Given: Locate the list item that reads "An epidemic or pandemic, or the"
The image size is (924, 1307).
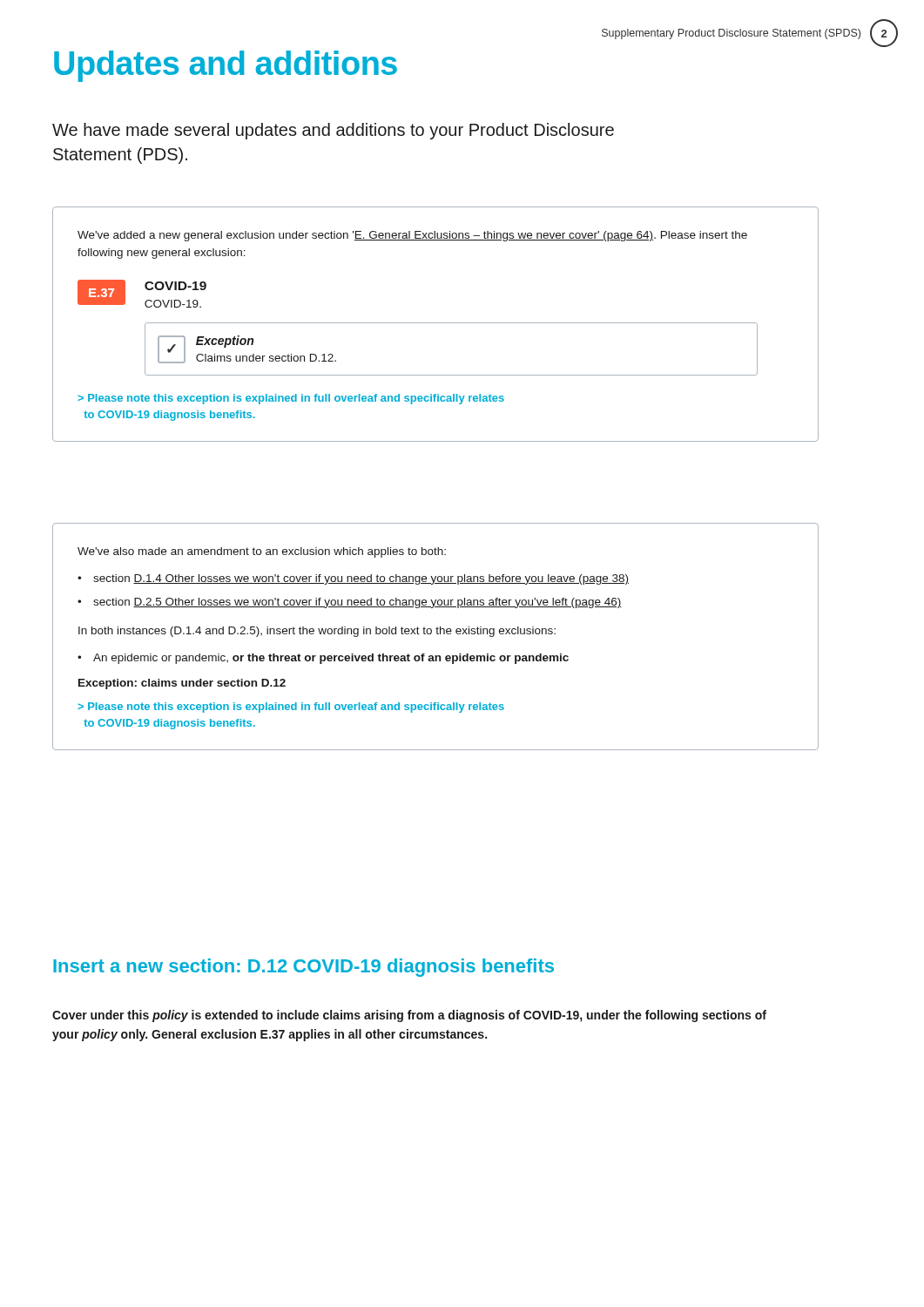Looking at the screenshot, I should click(x=331, y=657).
